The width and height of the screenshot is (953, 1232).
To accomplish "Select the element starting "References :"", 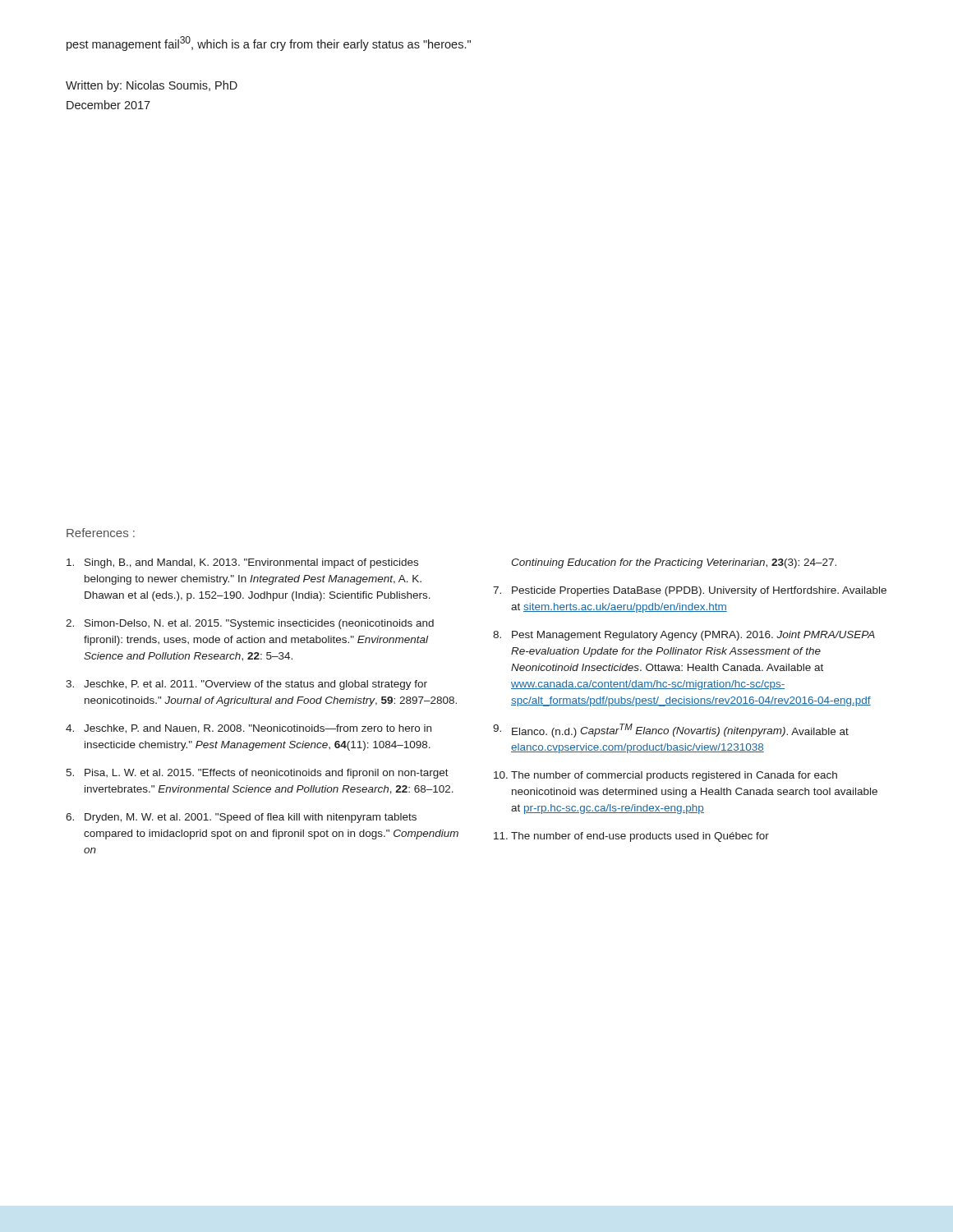I will [x=101, y=533].
